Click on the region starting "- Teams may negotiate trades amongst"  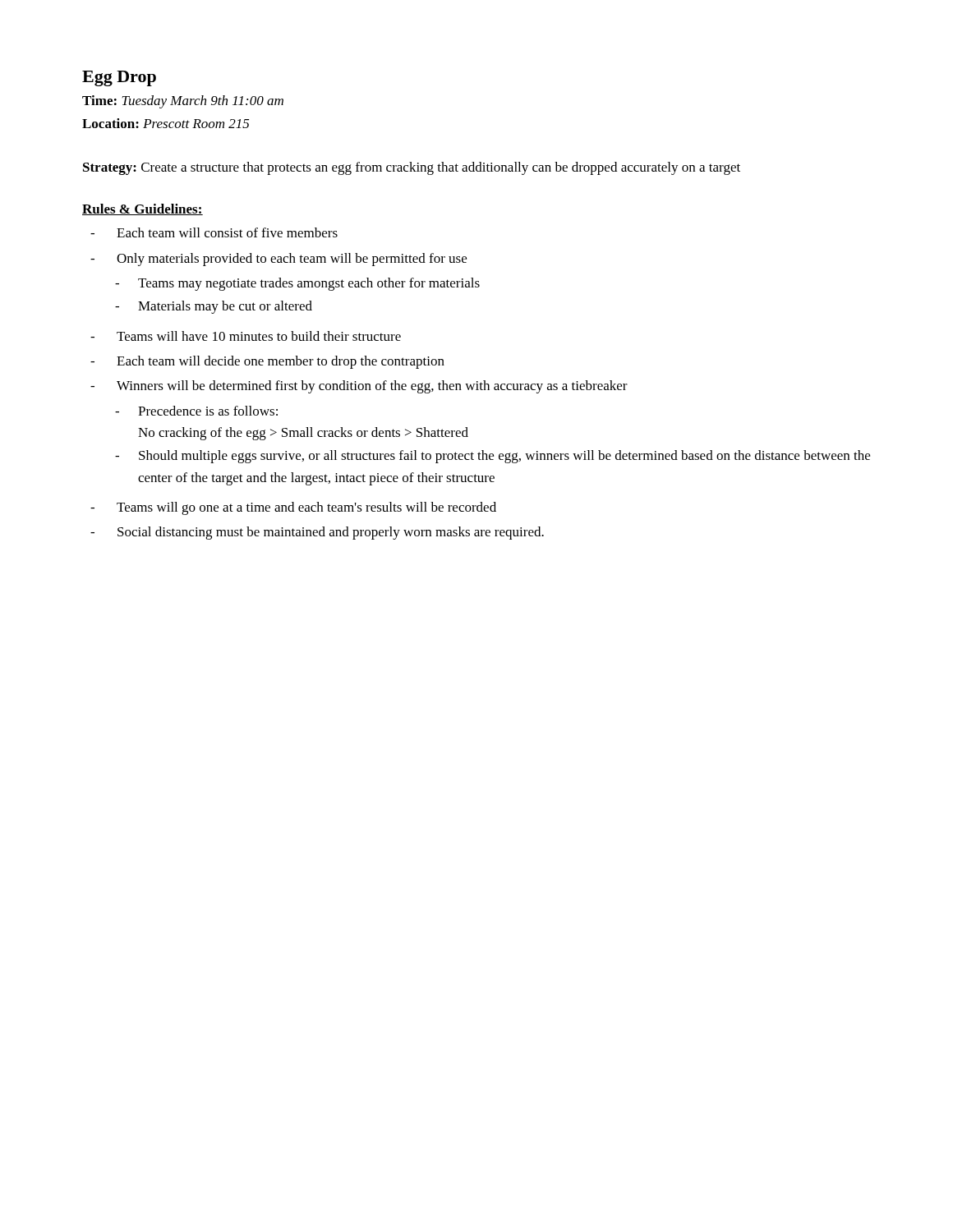pyautogui.click(x=281, y=284)
